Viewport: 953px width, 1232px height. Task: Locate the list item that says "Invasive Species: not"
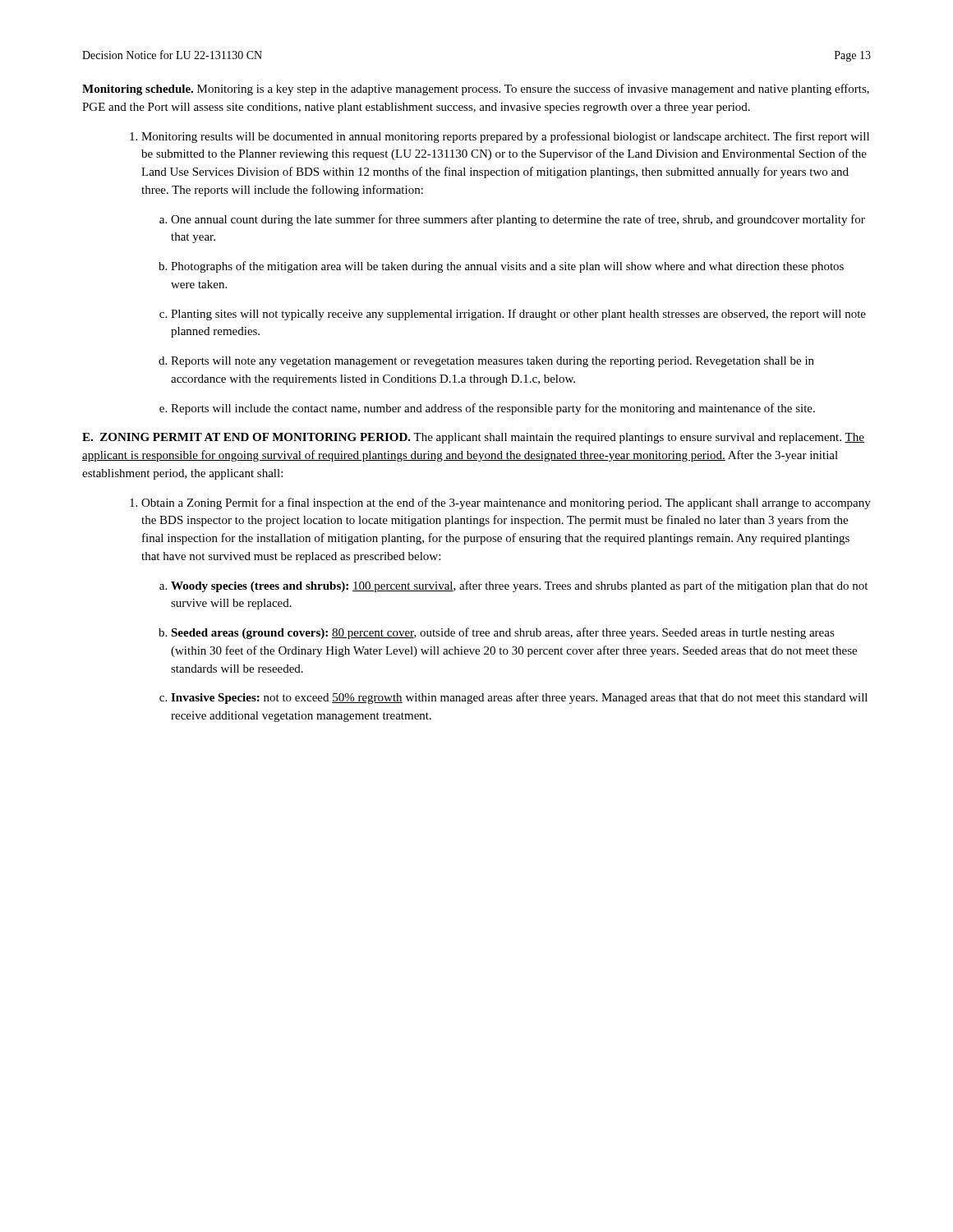click(519, 706)
